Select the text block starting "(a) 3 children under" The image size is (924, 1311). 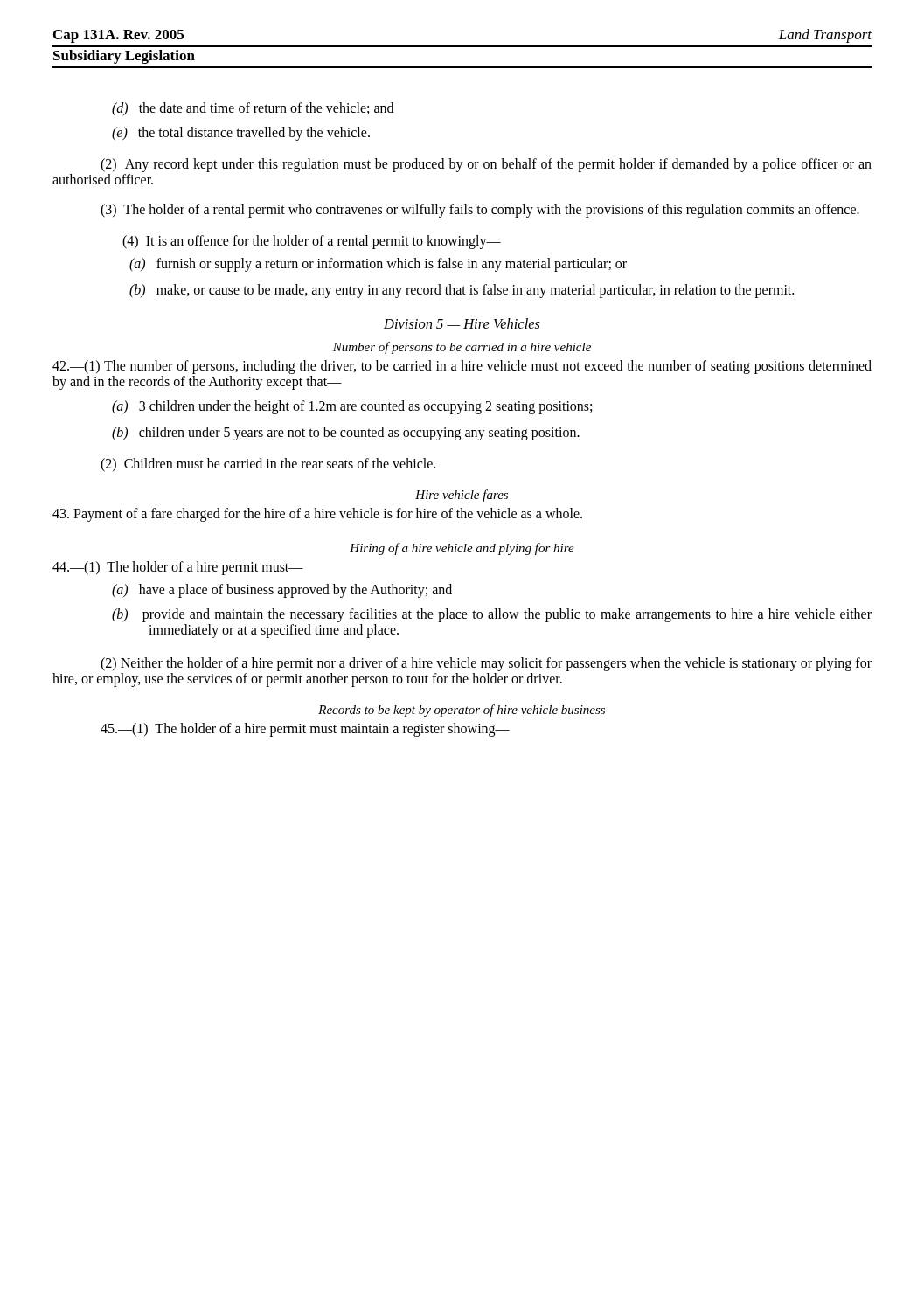(371, 406)
